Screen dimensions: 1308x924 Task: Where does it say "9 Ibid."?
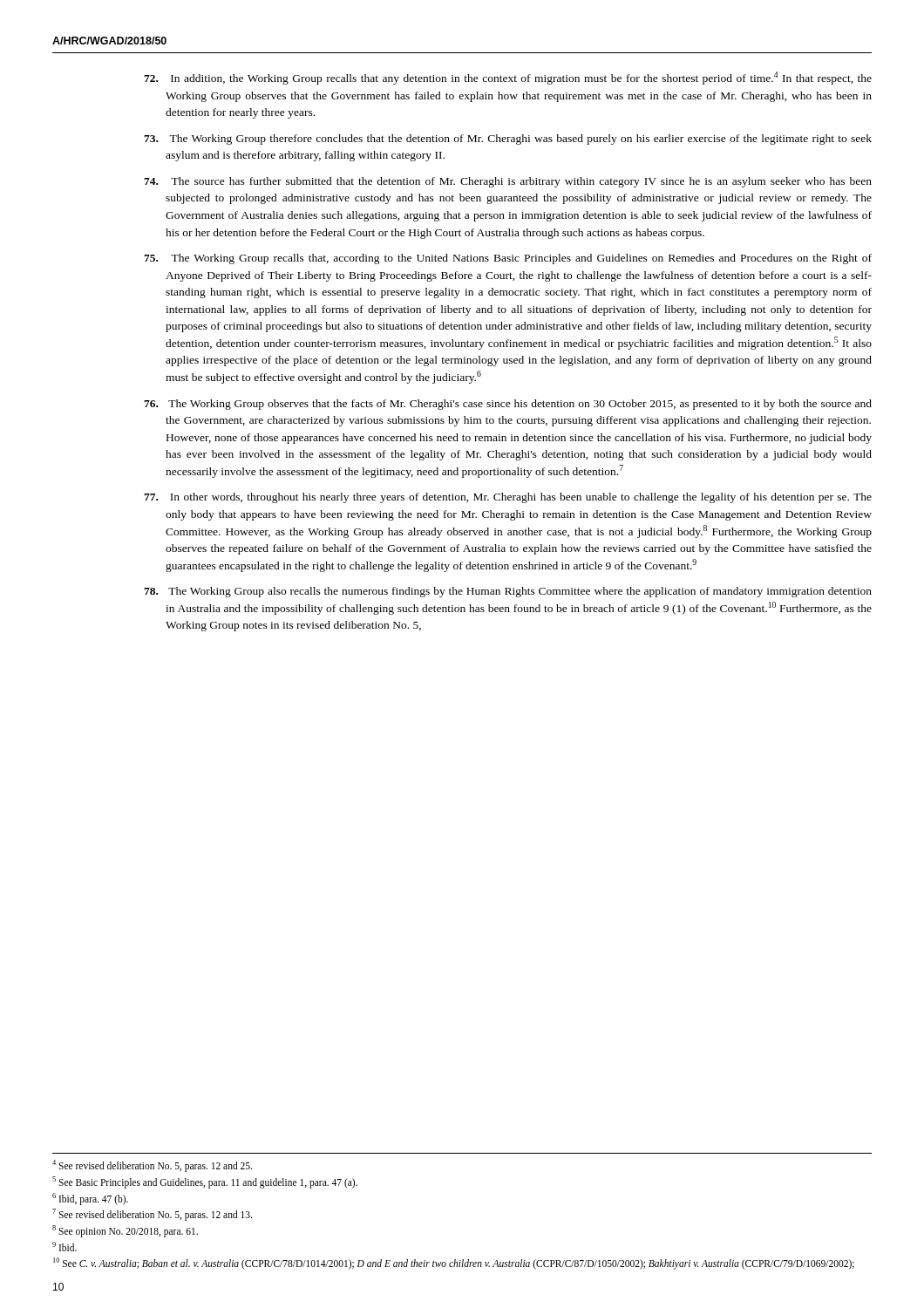point(65,1247)
